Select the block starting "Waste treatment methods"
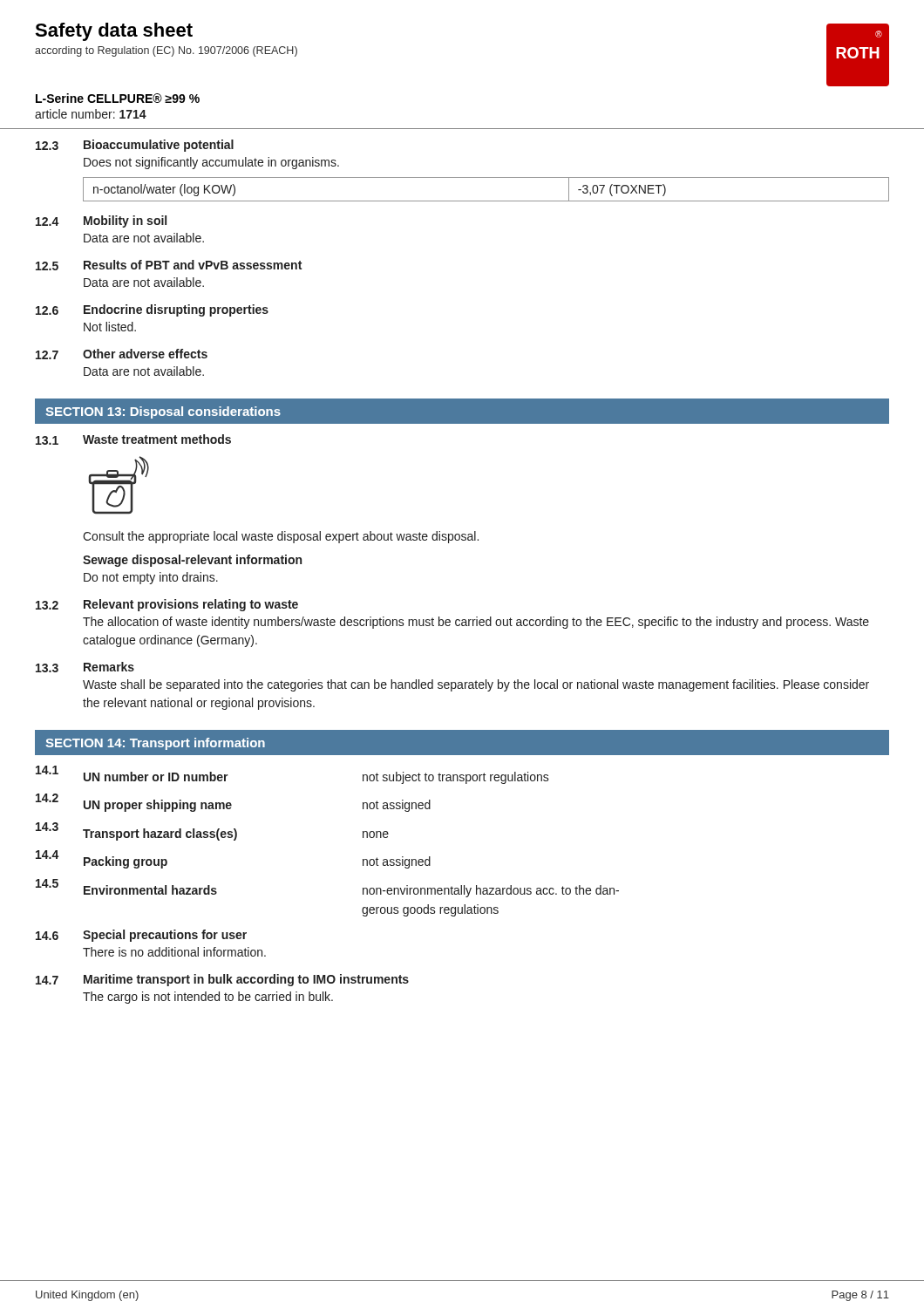The height and width of the screenshot is (1308, 924). (x=157, y=439)
